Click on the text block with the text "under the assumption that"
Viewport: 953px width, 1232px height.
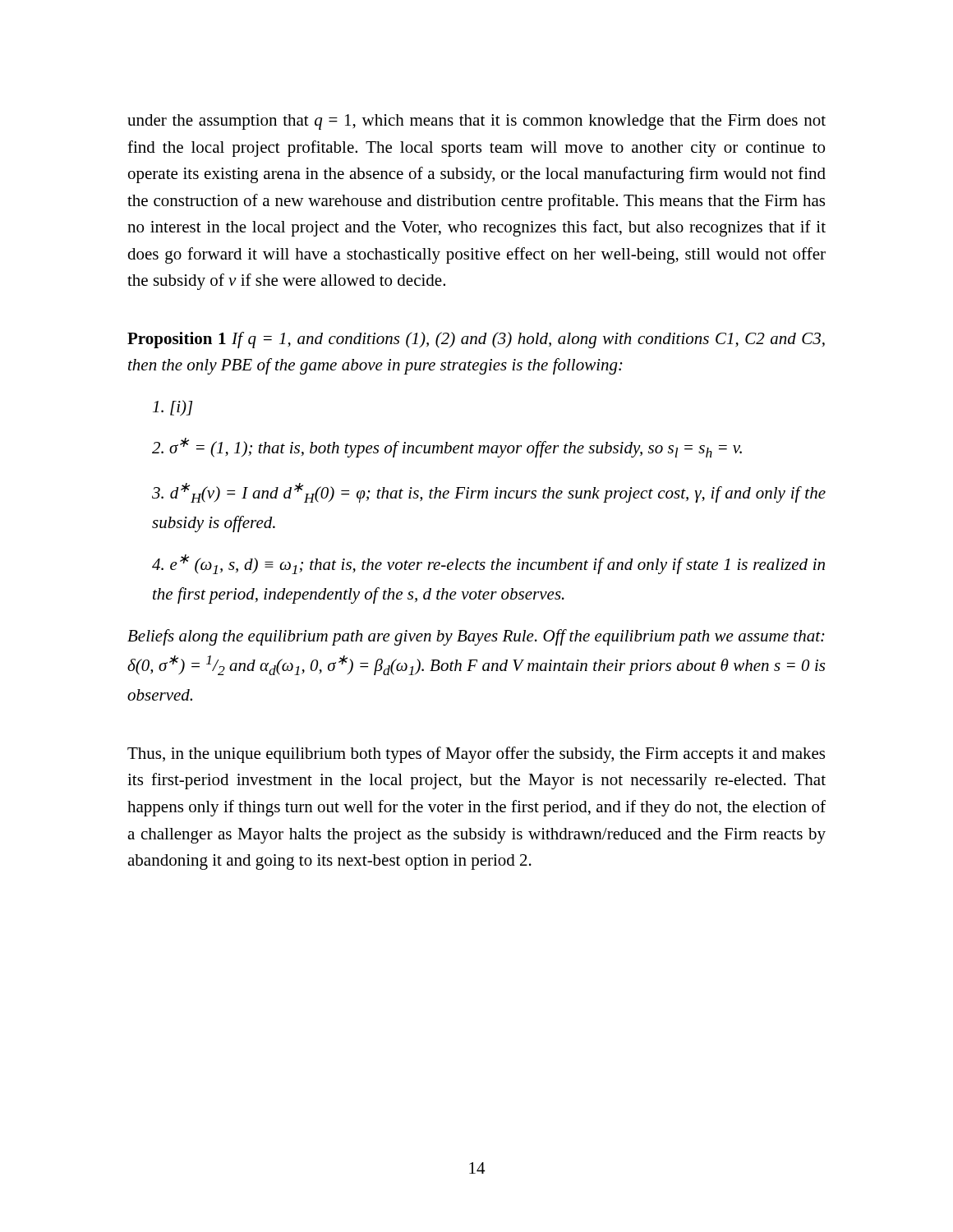(476, 200)
